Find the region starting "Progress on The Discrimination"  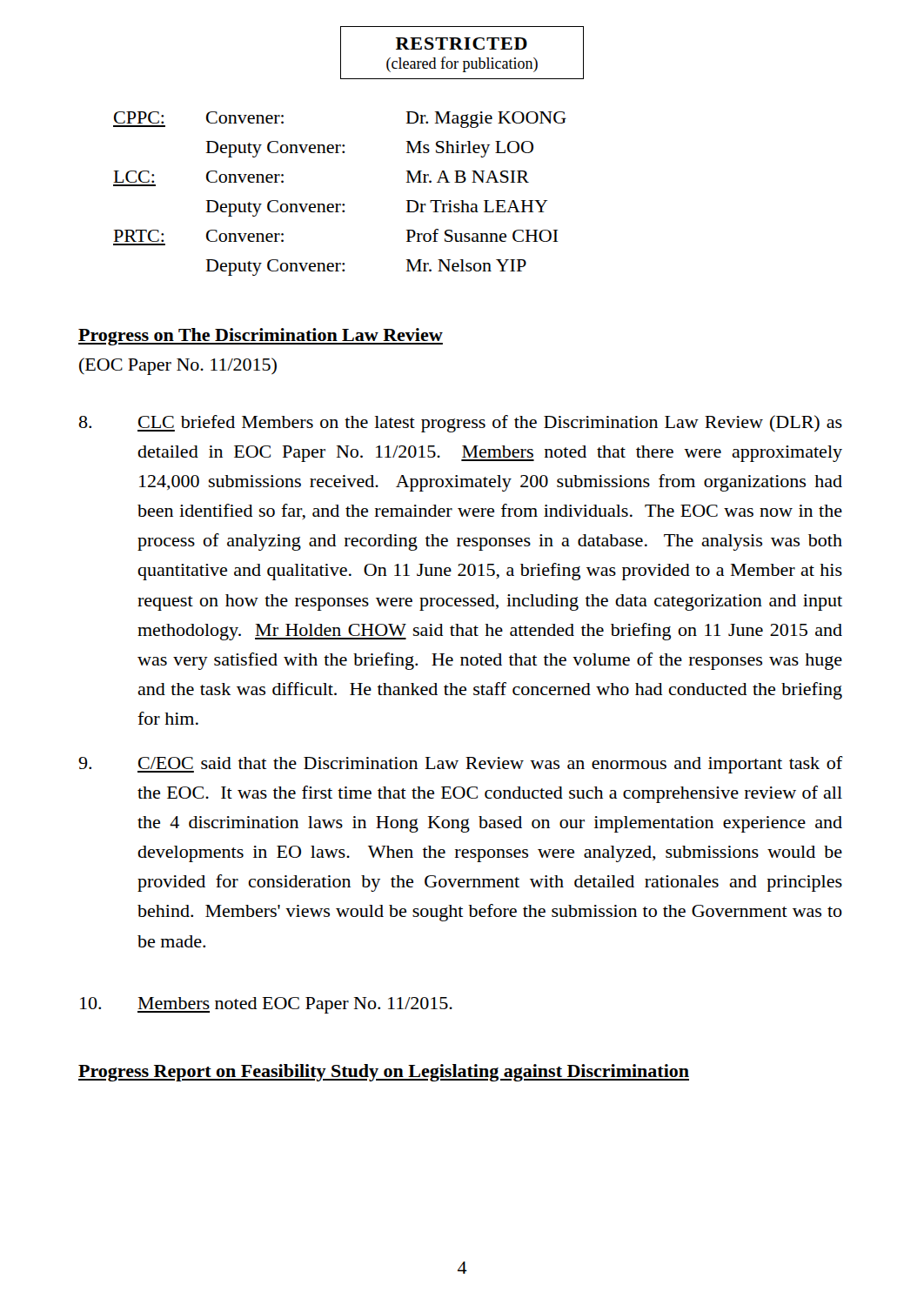260,335
